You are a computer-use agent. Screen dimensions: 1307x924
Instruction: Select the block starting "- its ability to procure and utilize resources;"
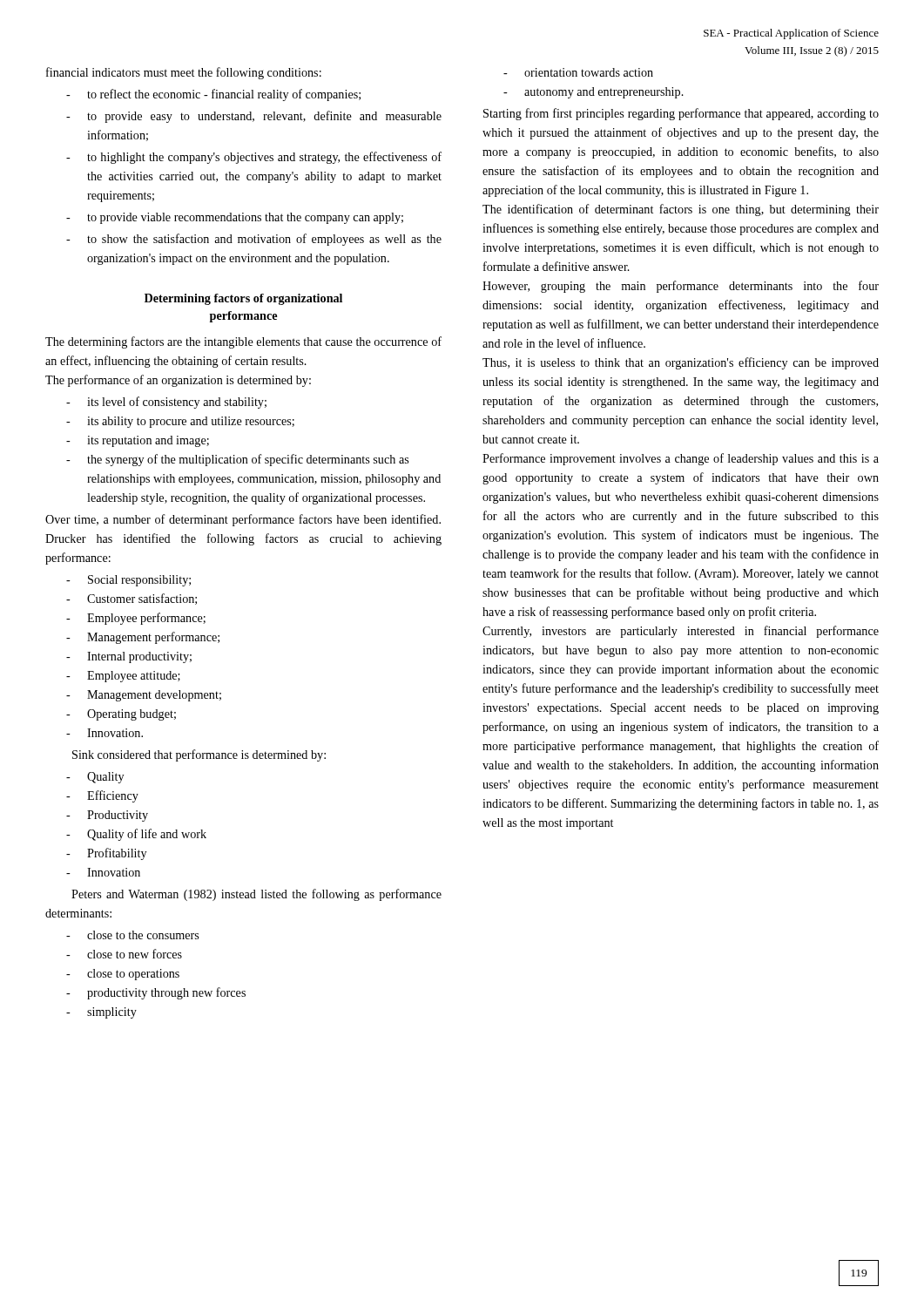click(x=243, y=421)
